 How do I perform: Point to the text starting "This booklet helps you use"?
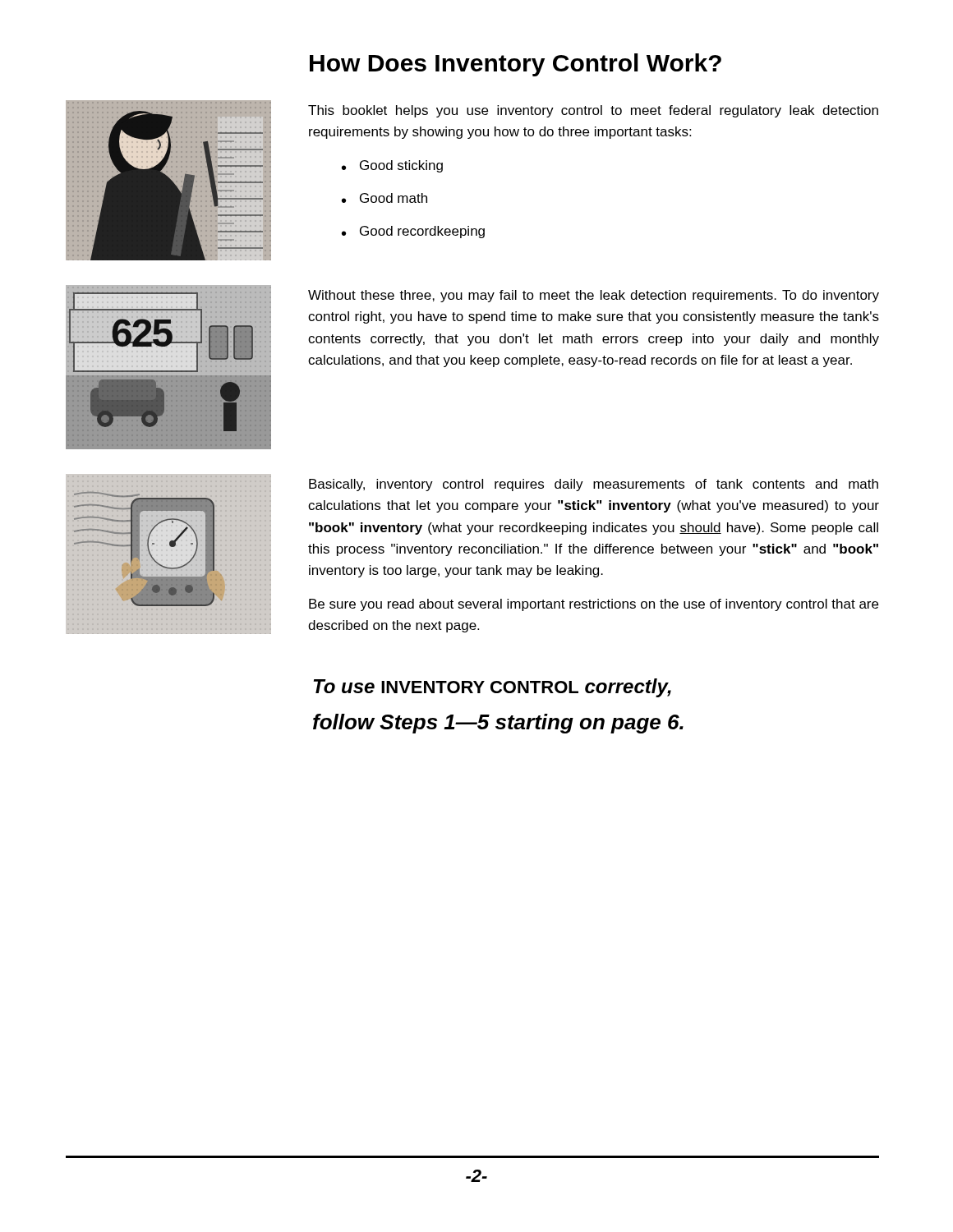594,122
